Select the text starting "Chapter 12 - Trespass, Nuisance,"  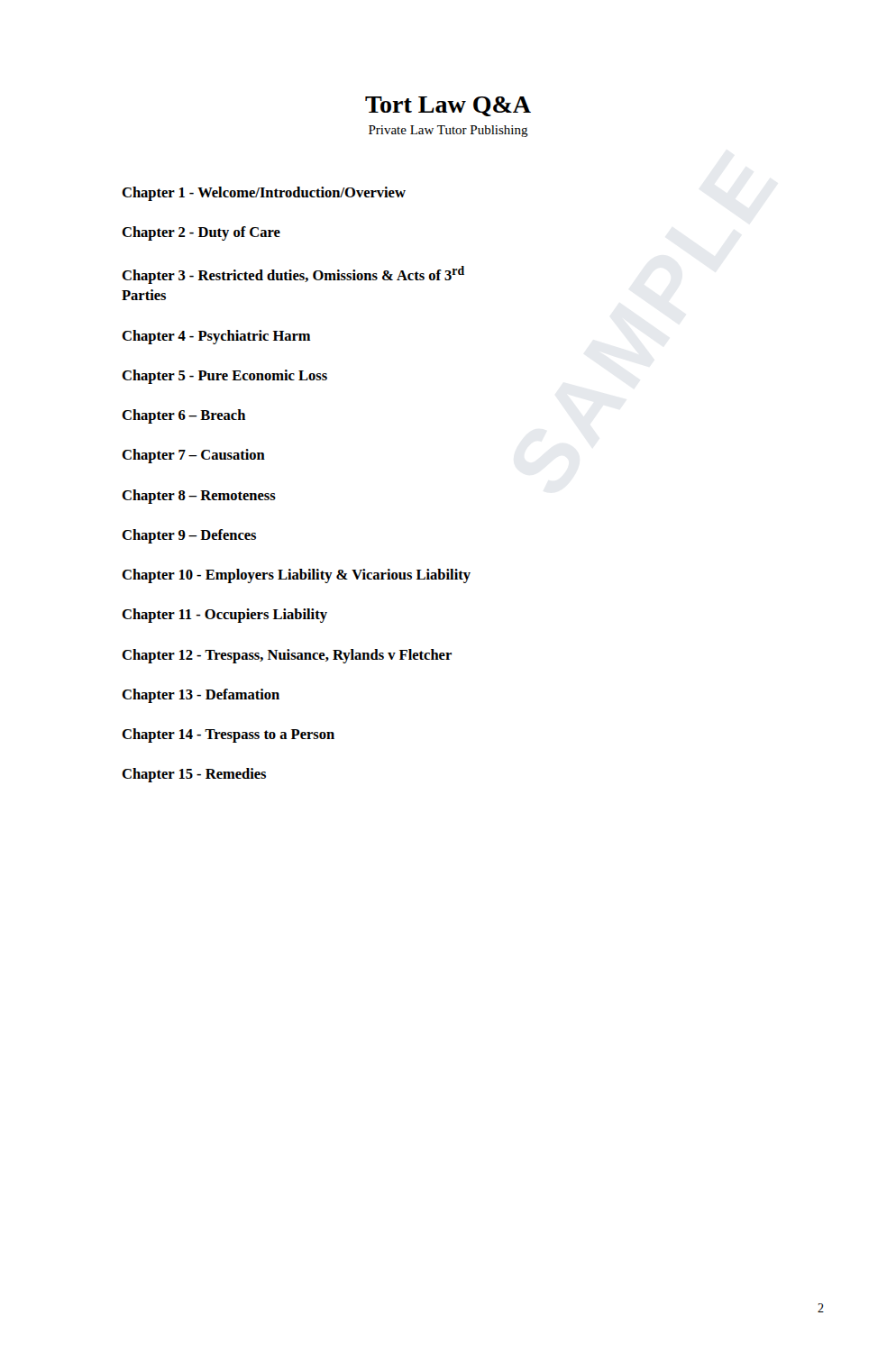[287, 655]
